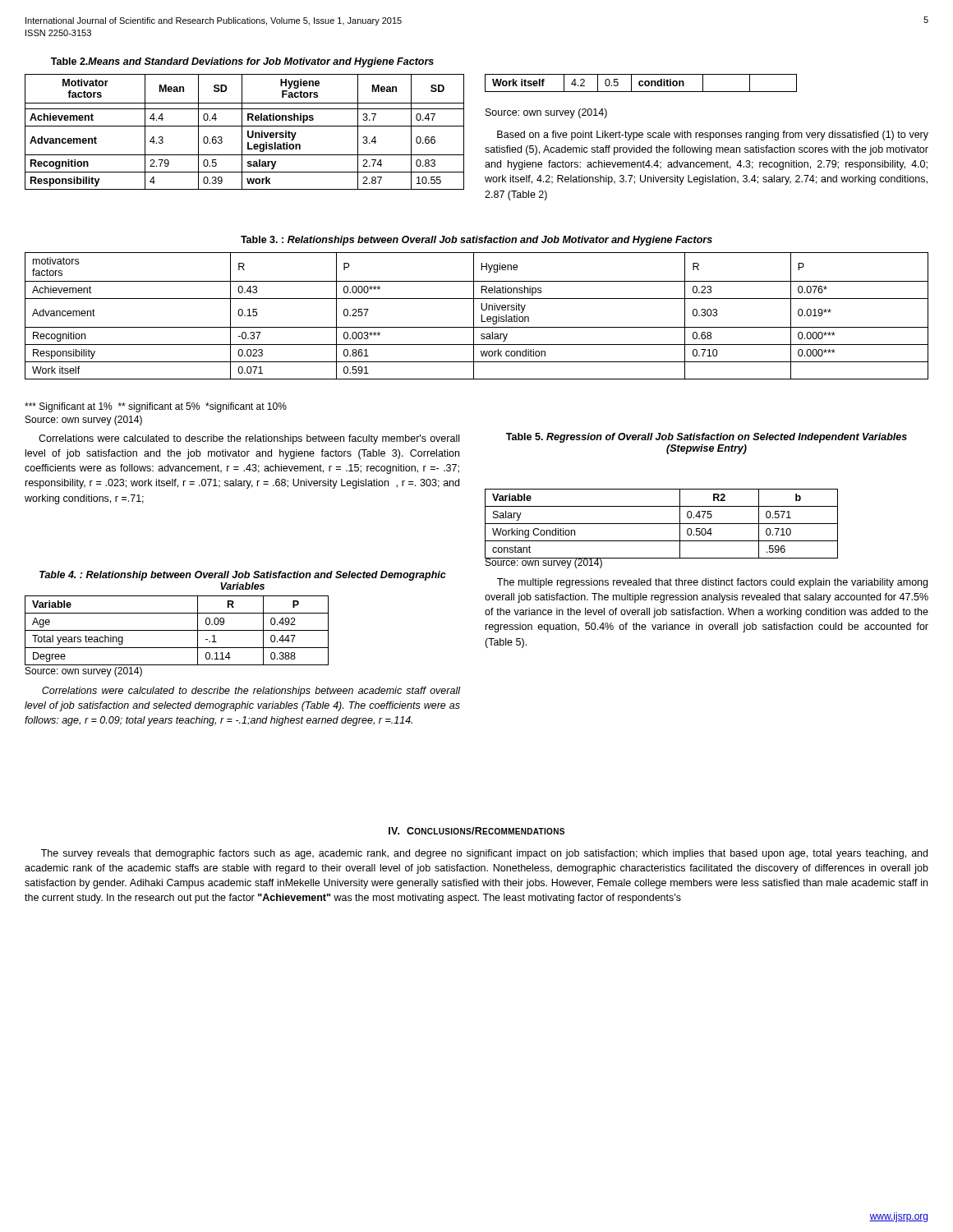Find the caption containing "Table 2.Means and Standard Deviations for Job Motivator"
This screenshot has height=1232, width=953.
click(242, 62)
